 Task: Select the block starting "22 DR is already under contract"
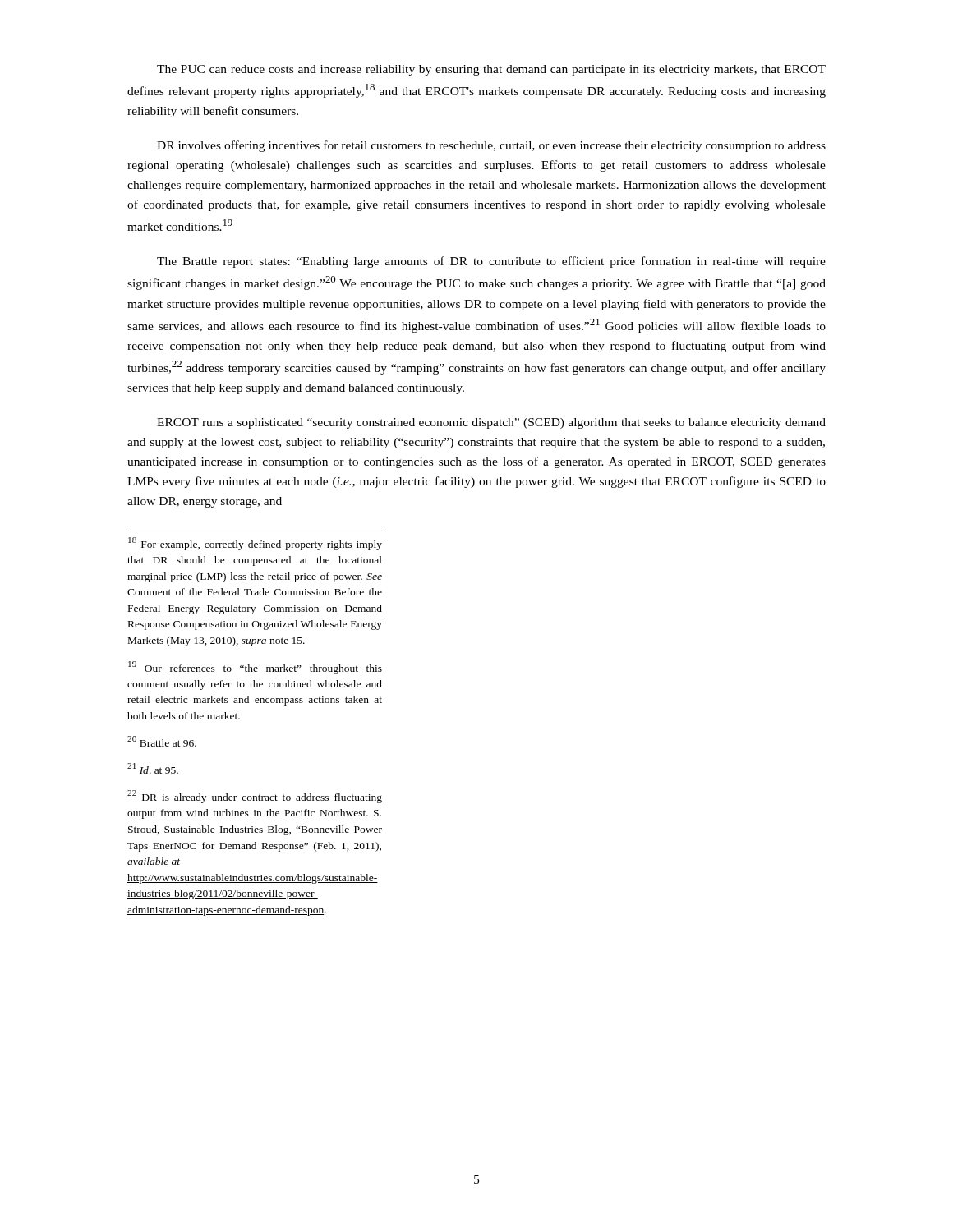coord(255,852)
